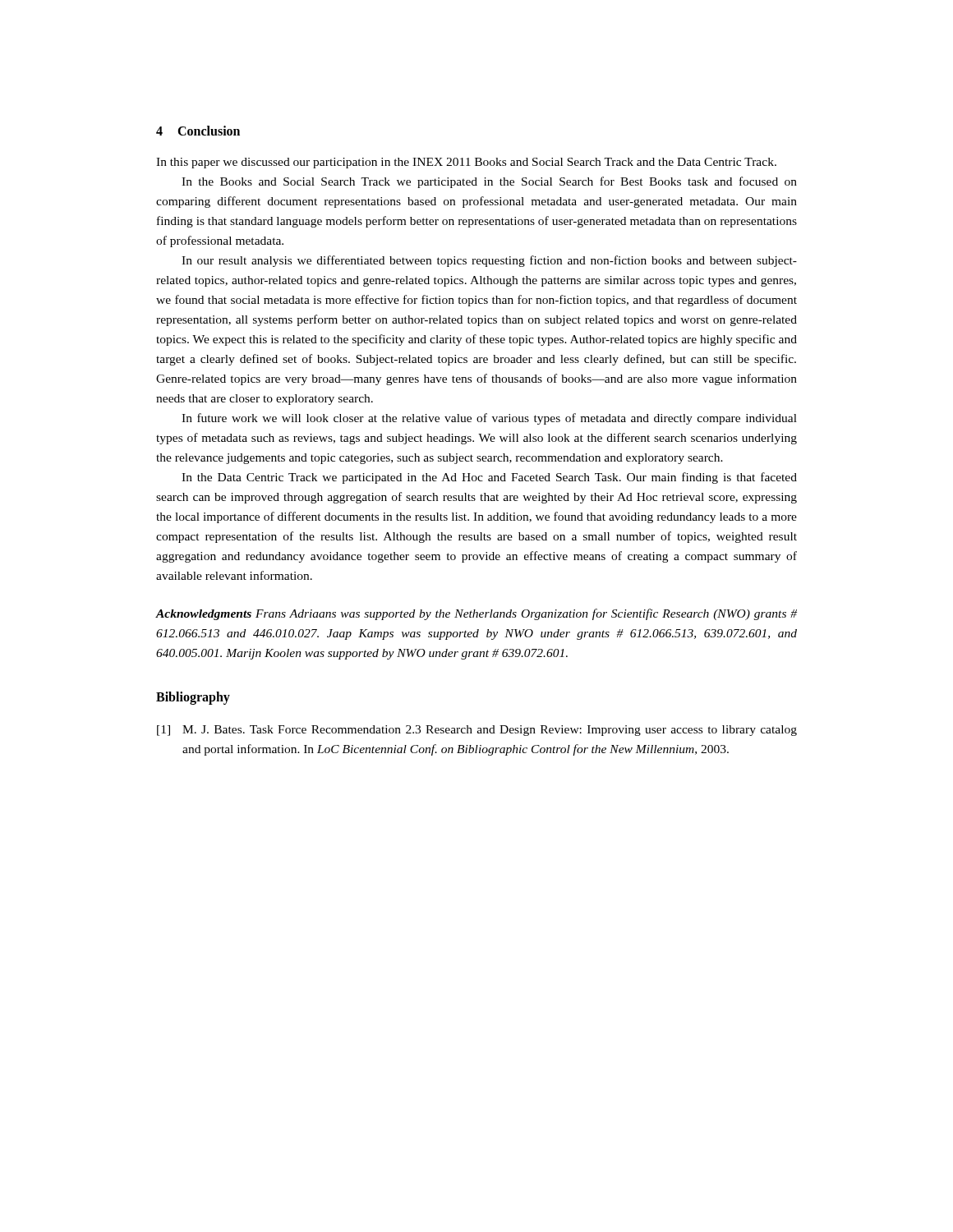The height and width of the screenshot is (1232, 953).
Task: Locate the text "4 Conclusion"
Action: (x=198, y=132)
